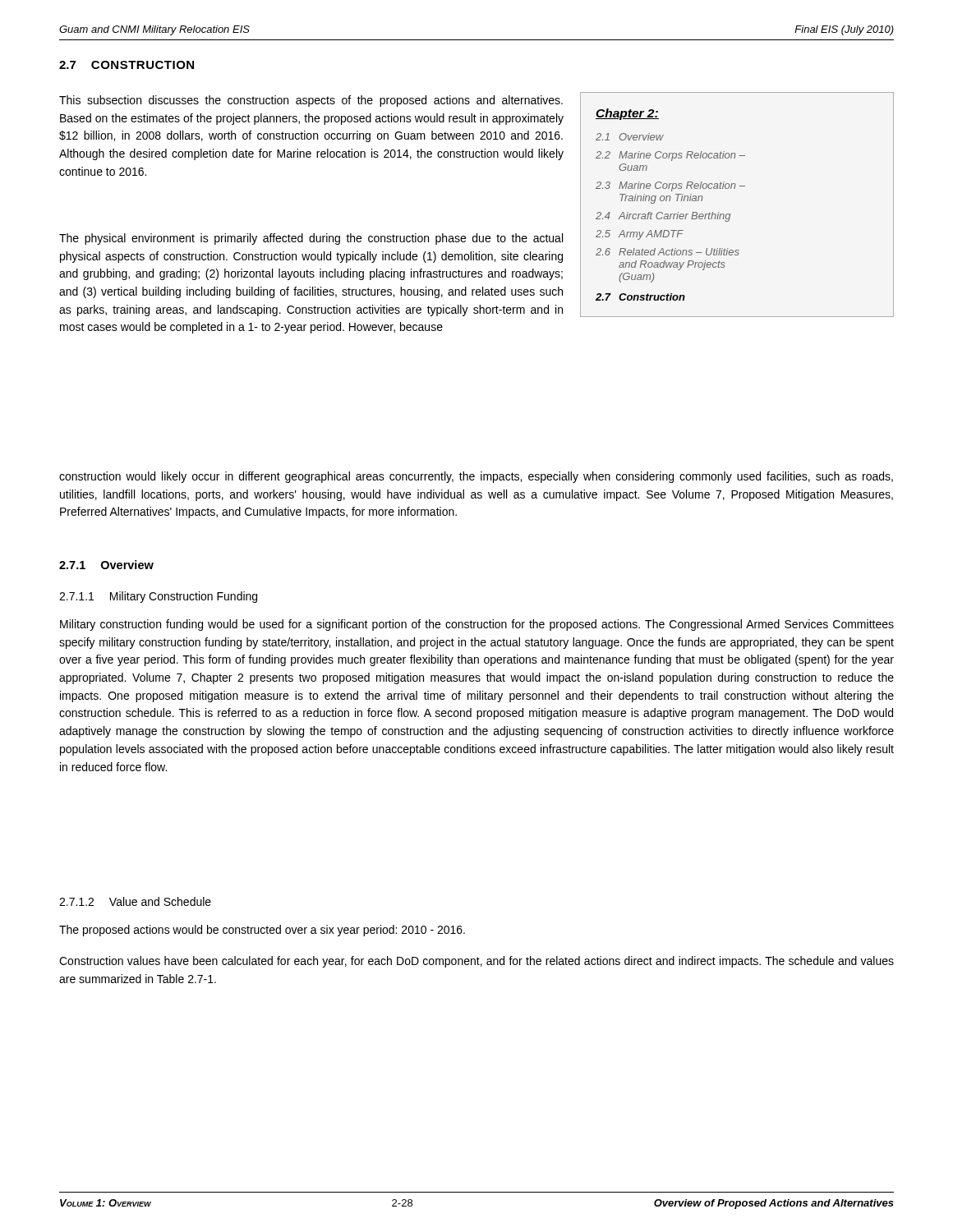Locate the section header containing "2.7.1 Overview"
This screenshot has height=1232, width=953.
(106, 565)
